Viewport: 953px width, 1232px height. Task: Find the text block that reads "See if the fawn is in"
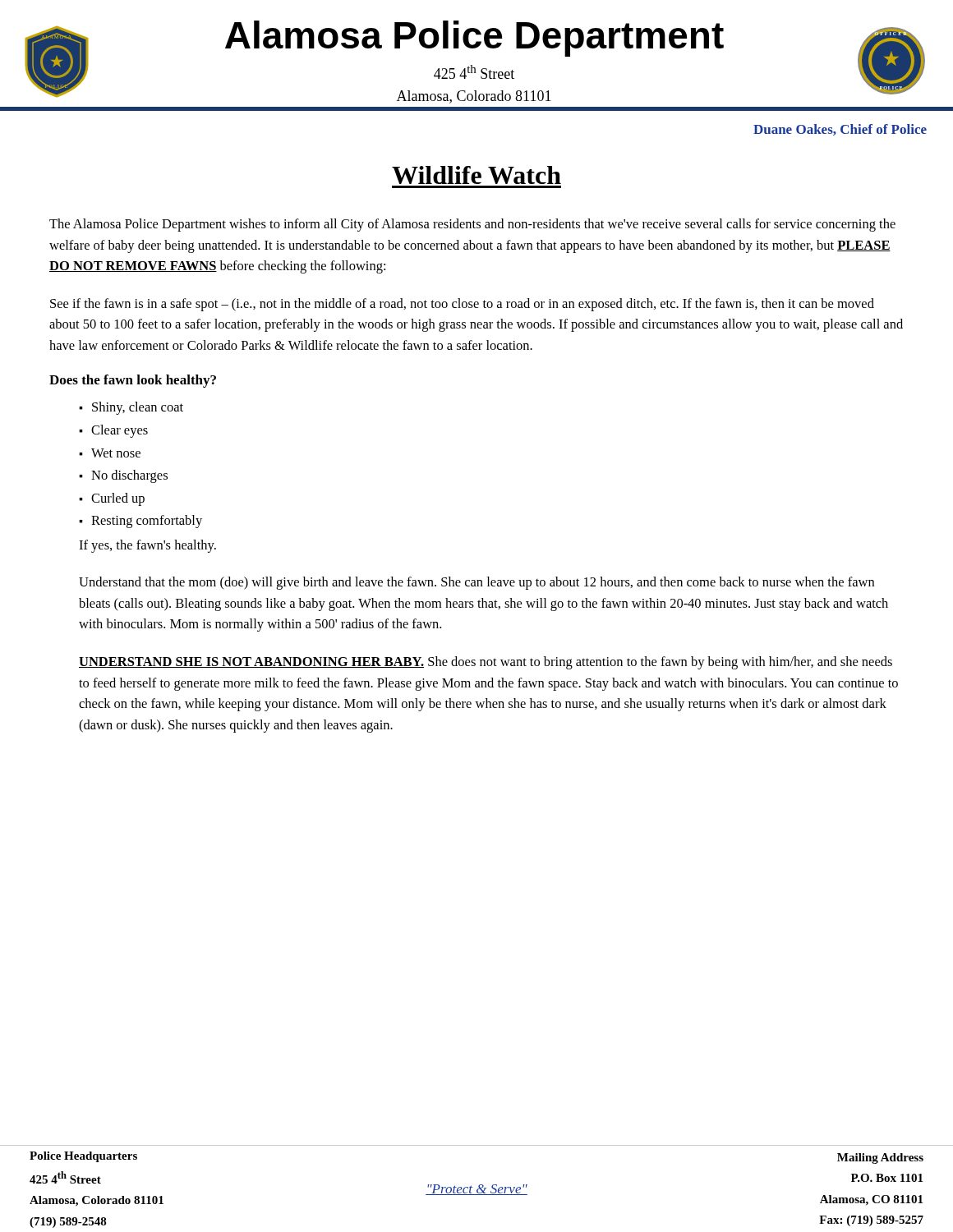(476, 324)
